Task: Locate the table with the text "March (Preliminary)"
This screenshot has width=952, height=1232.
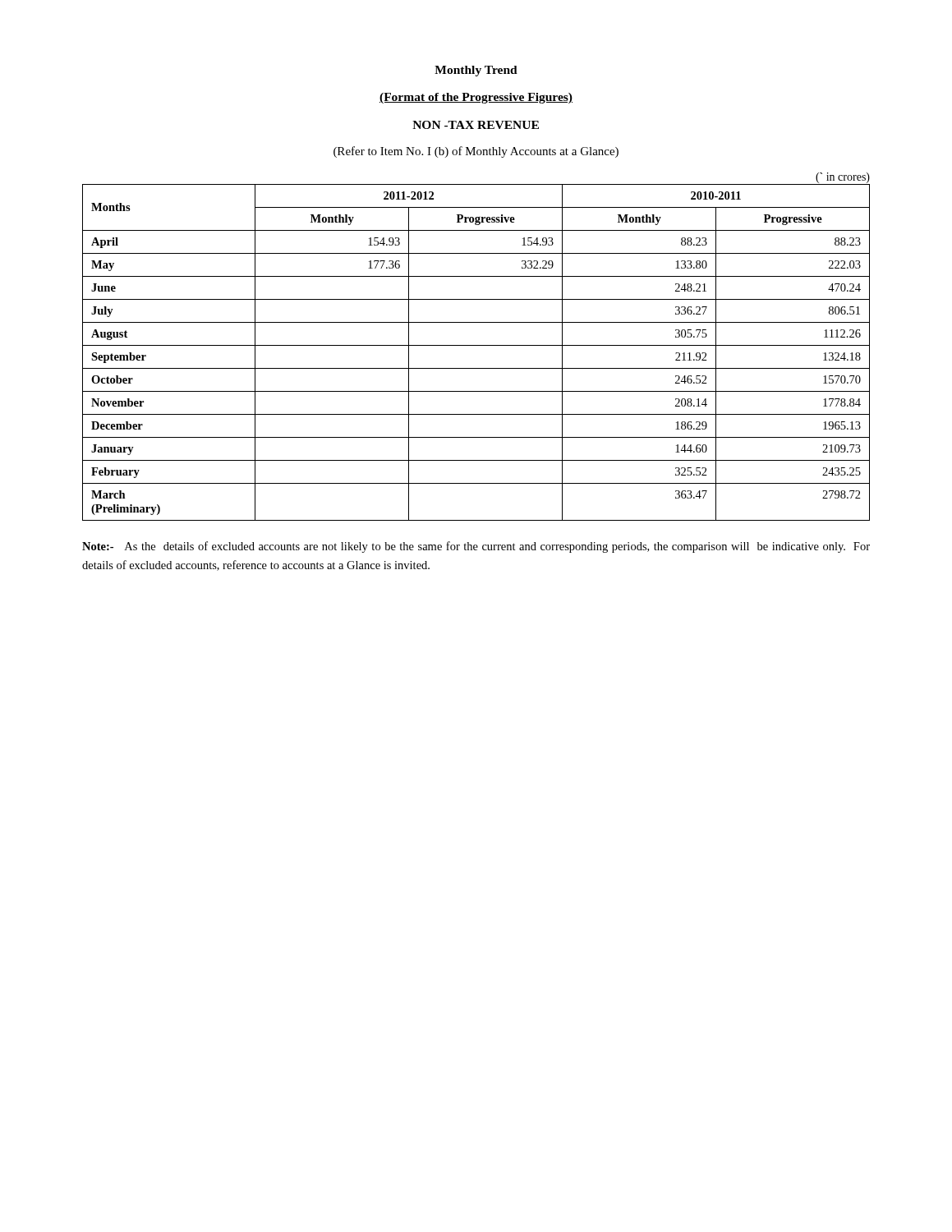Action: [476, 352]
